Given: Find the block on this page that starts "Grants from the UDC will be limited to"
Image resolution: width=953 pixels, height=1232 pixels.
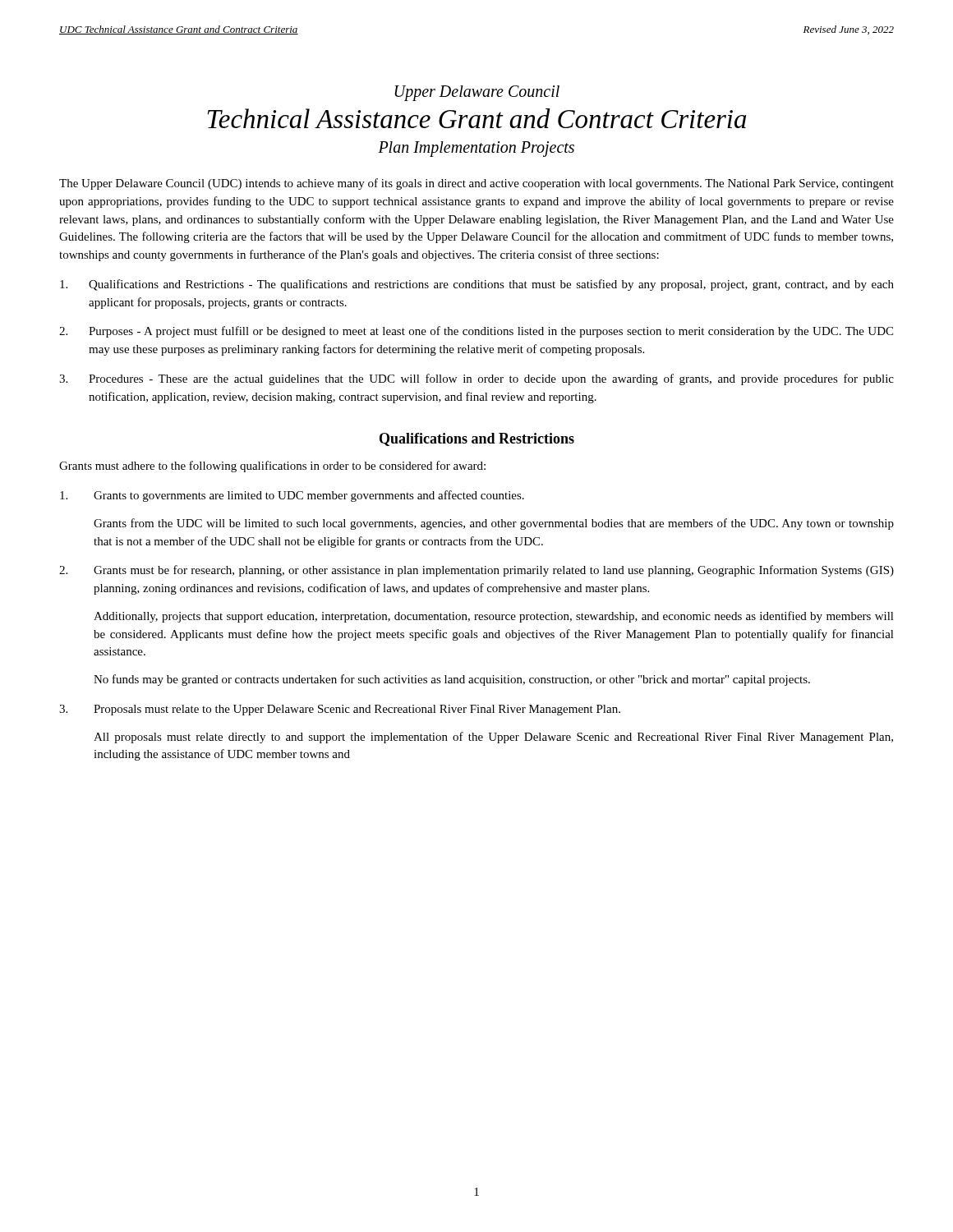Looking at the screenshot, I should 494,532.
